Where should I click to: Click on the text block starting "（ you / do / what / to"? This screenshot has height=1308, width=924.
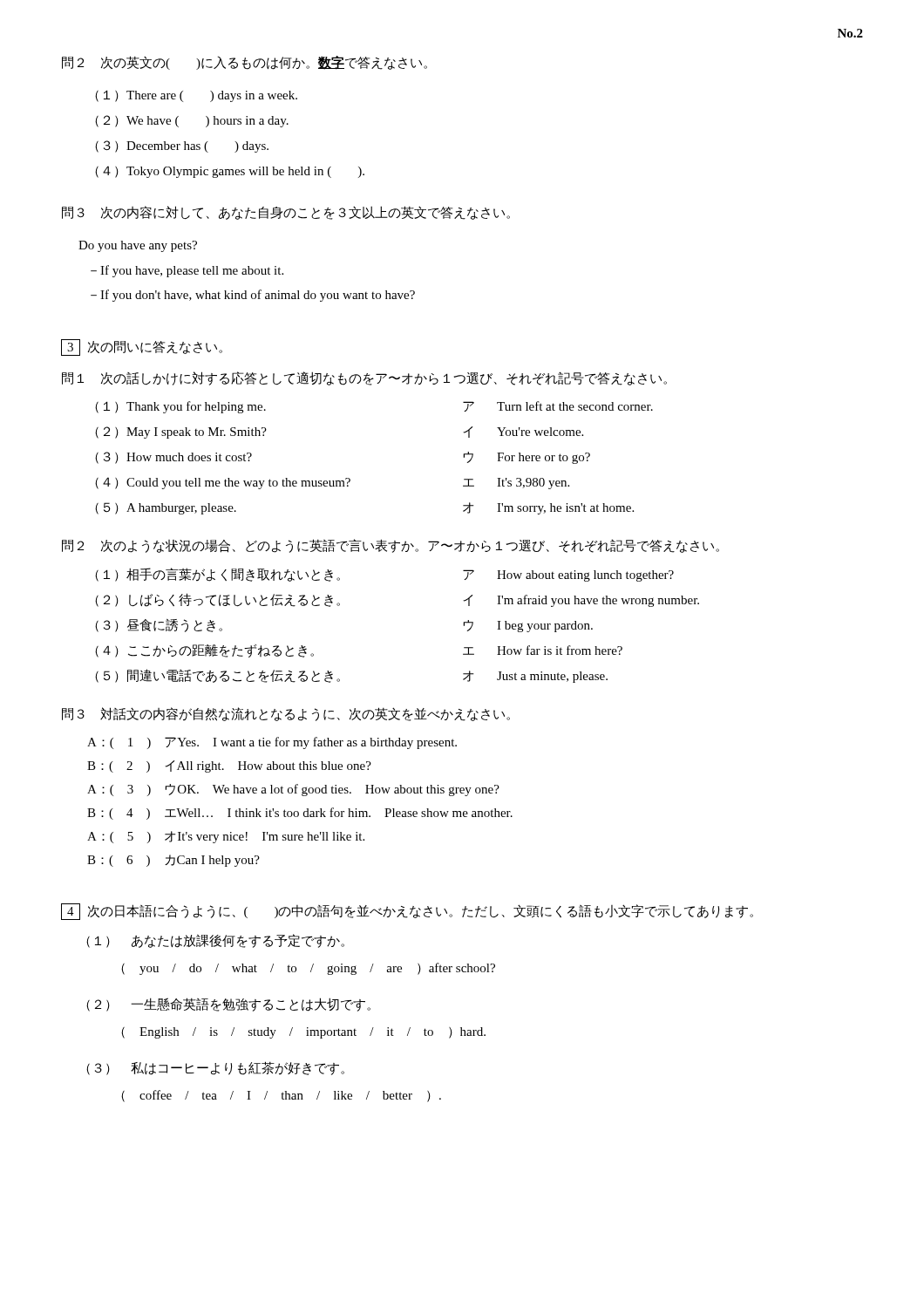click(305, 967)
